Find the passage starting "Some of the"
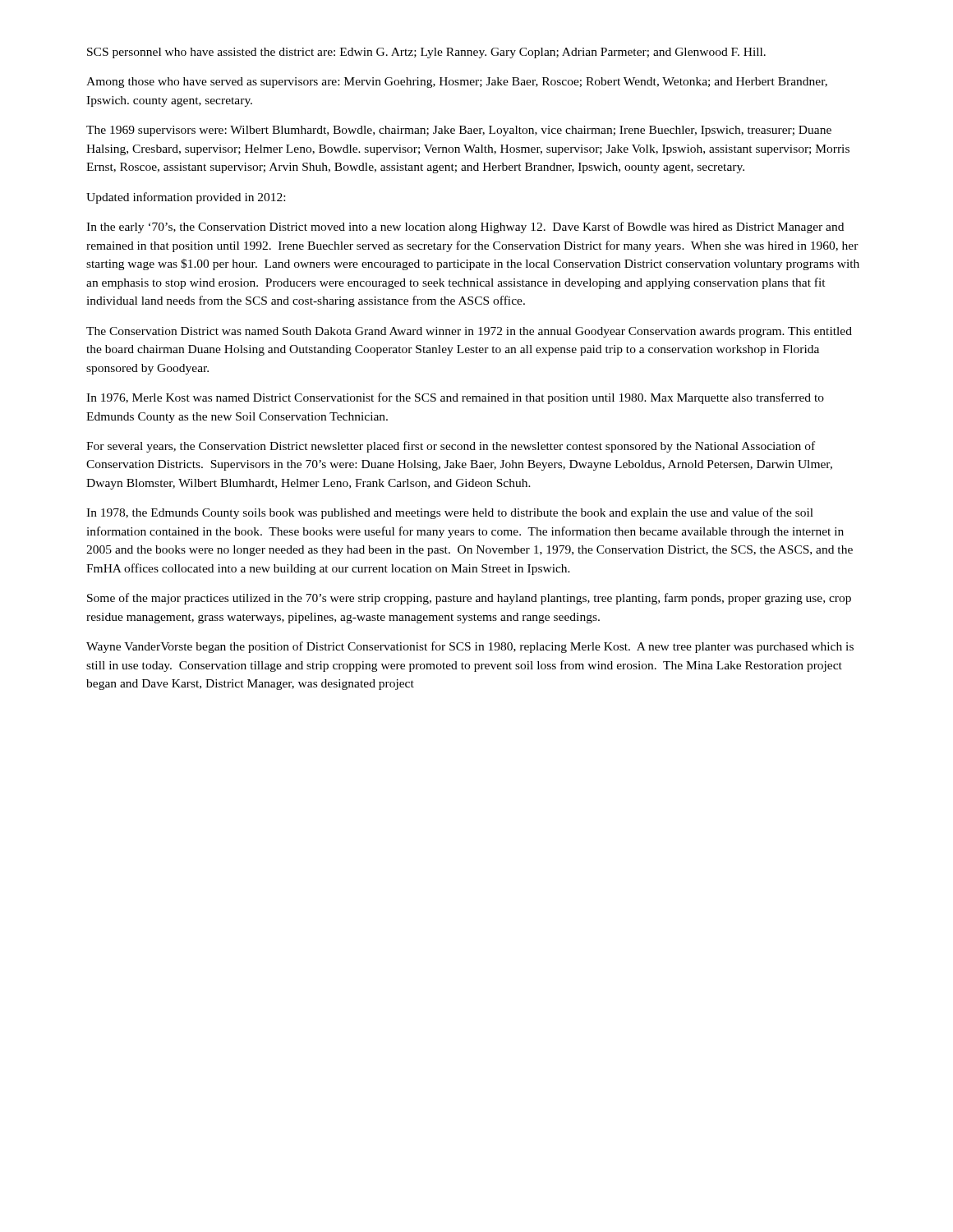 [469, 607]
